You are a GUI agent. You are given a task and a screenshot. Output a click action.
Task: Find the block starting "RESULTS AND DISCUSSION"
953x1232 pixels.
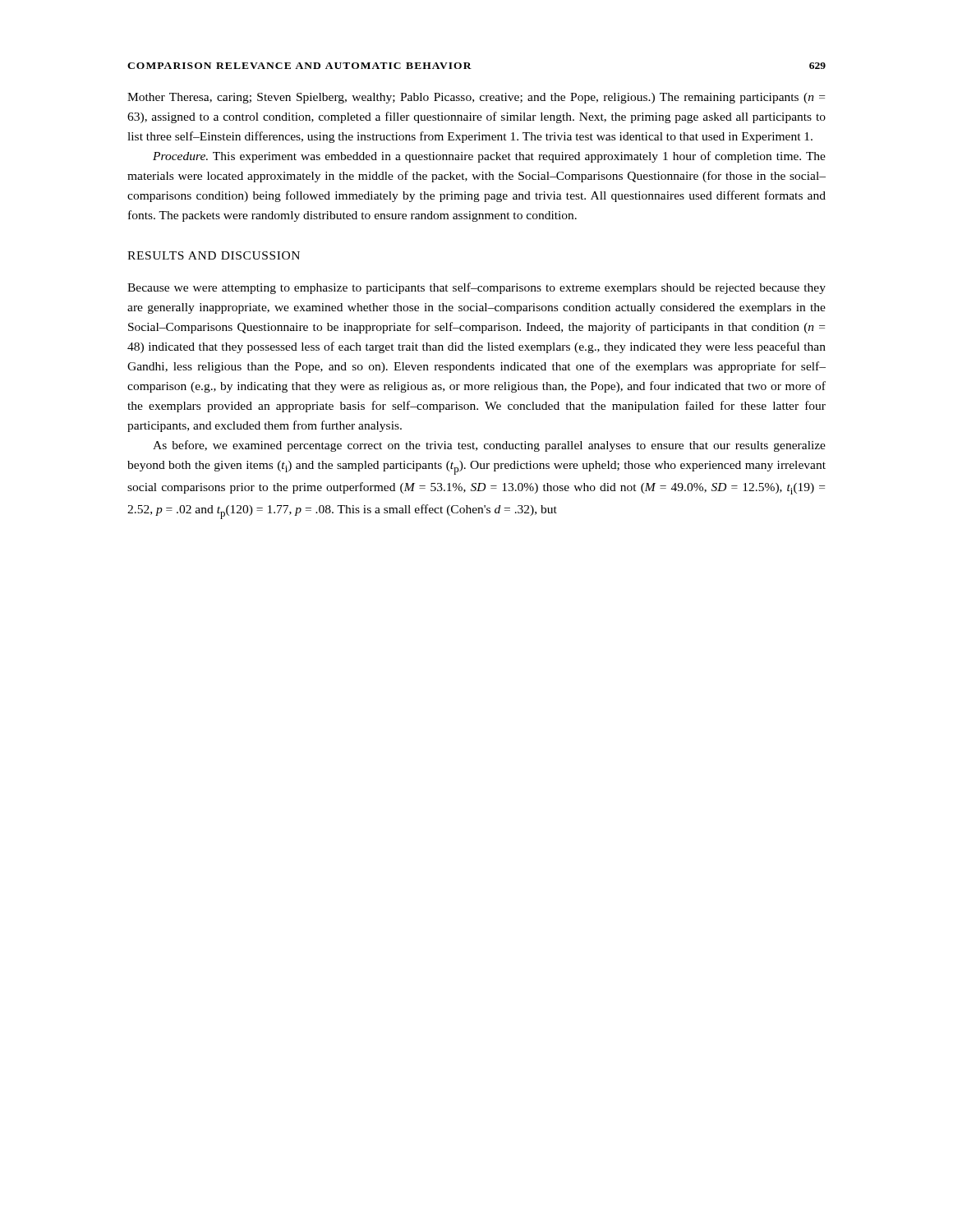point(214,255)
